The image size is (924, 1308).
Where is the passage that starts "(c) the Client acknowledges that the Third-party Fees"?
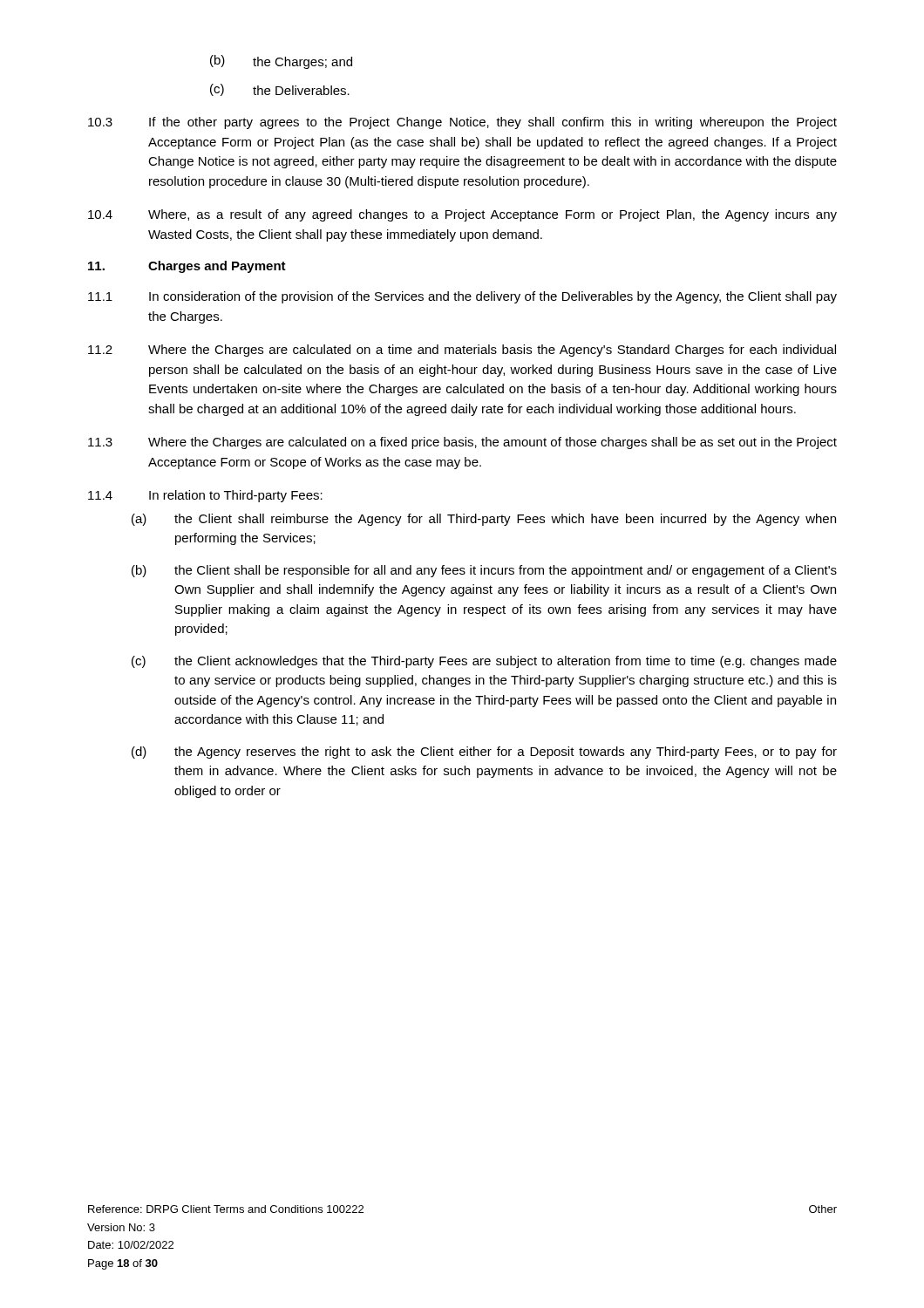pos(484,690)
